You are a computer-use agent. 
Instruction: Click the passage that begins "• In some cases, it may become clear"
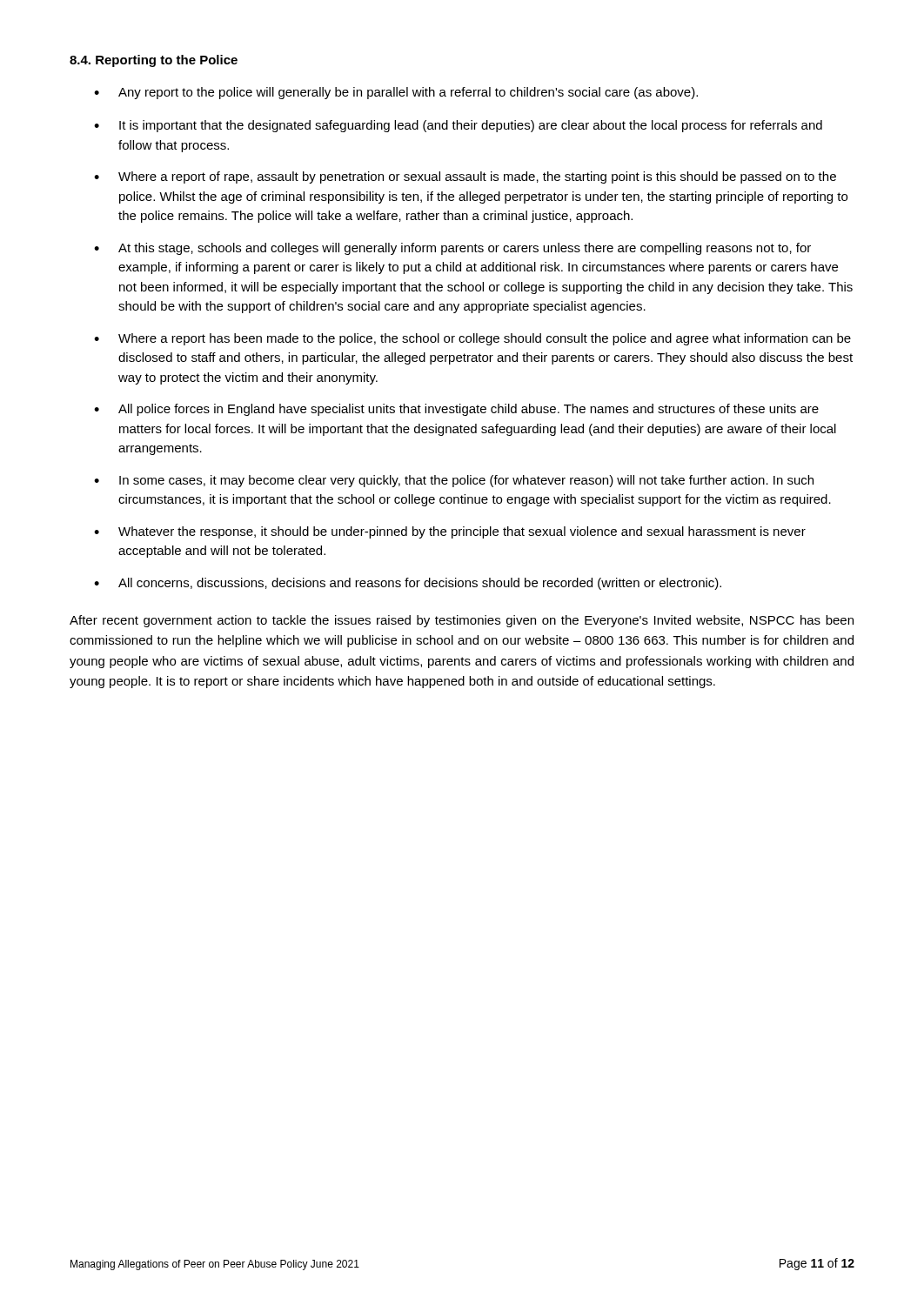(474, 490)
